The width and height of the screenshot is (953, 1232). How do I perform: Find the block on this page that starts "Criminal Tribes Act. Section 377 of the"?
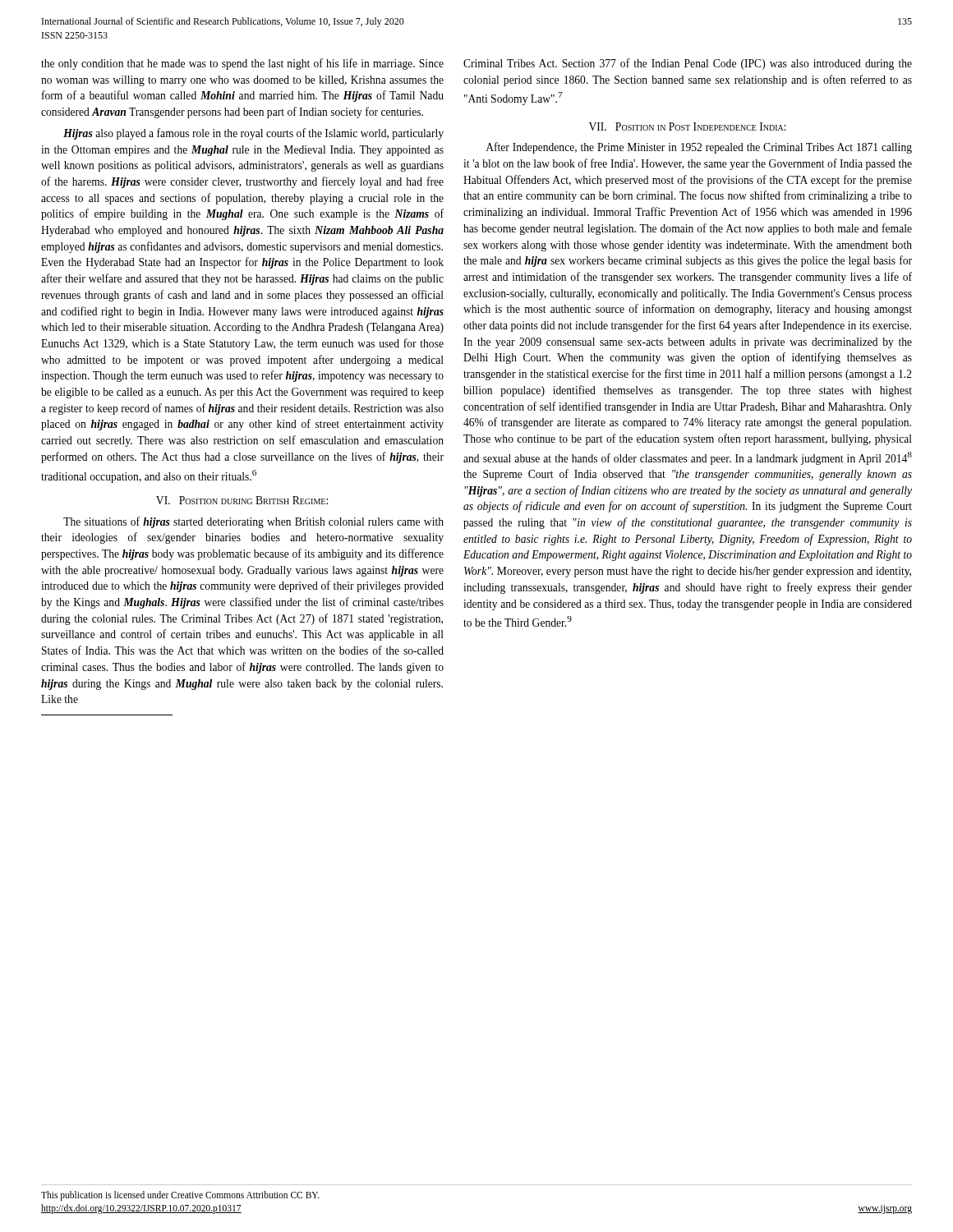(688, 82)
